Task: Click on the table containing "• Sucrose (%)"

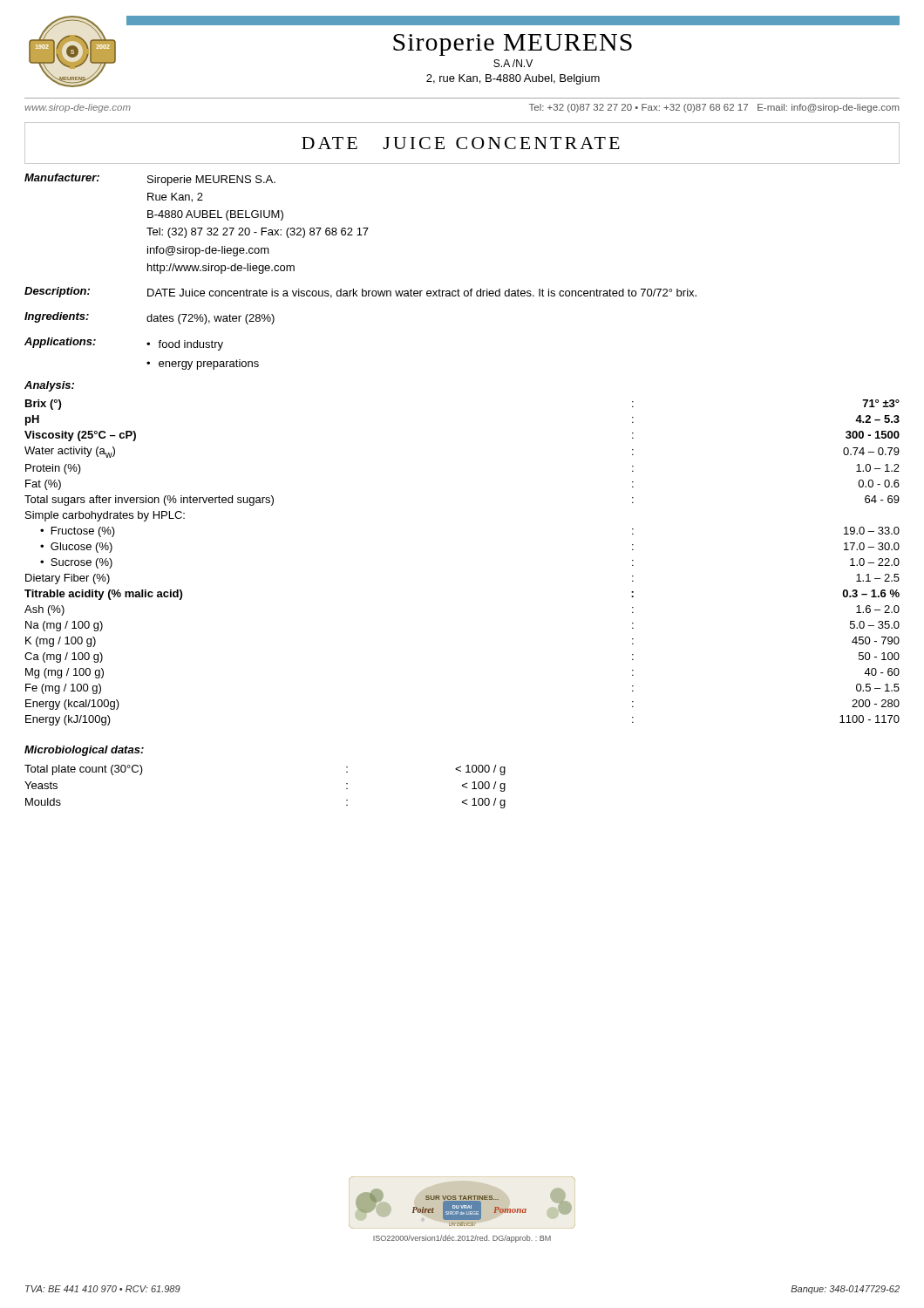Action: tap(462, 561)
